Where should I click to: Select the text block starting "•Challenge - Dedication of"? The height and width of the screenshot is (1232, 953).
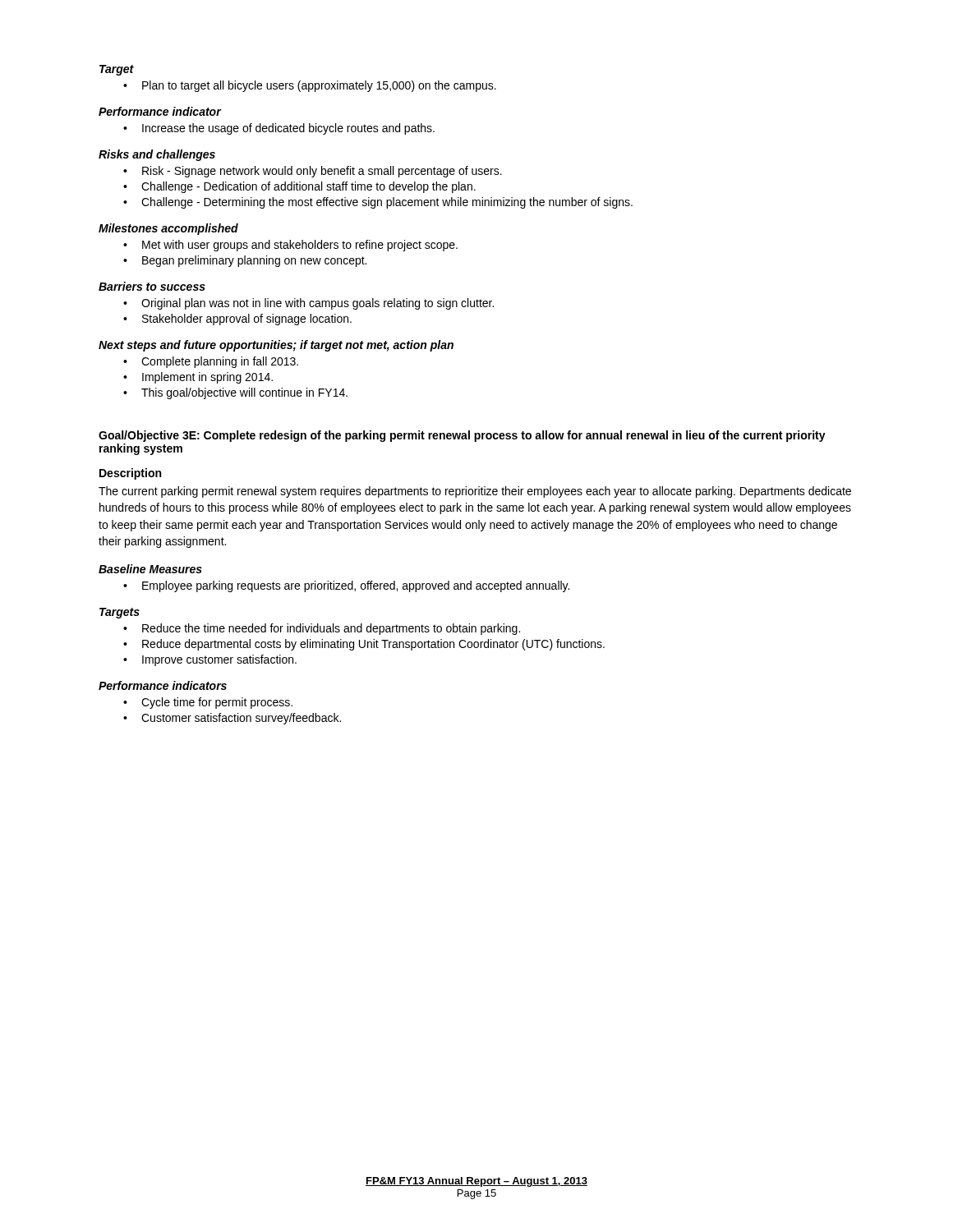point(300,186)
